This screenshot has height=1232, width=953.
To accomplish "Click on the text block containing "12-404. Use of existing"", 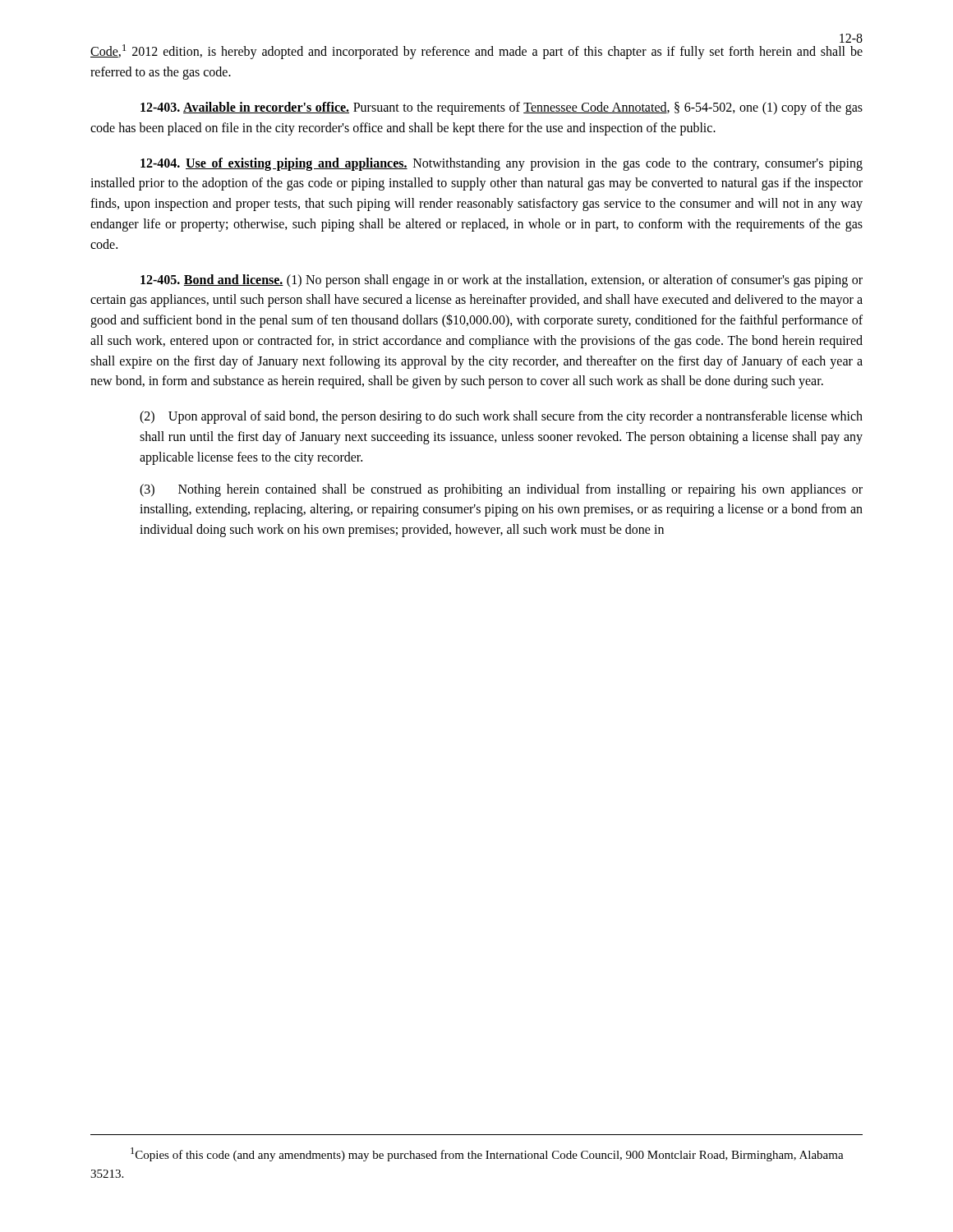I will pos(476,203).
